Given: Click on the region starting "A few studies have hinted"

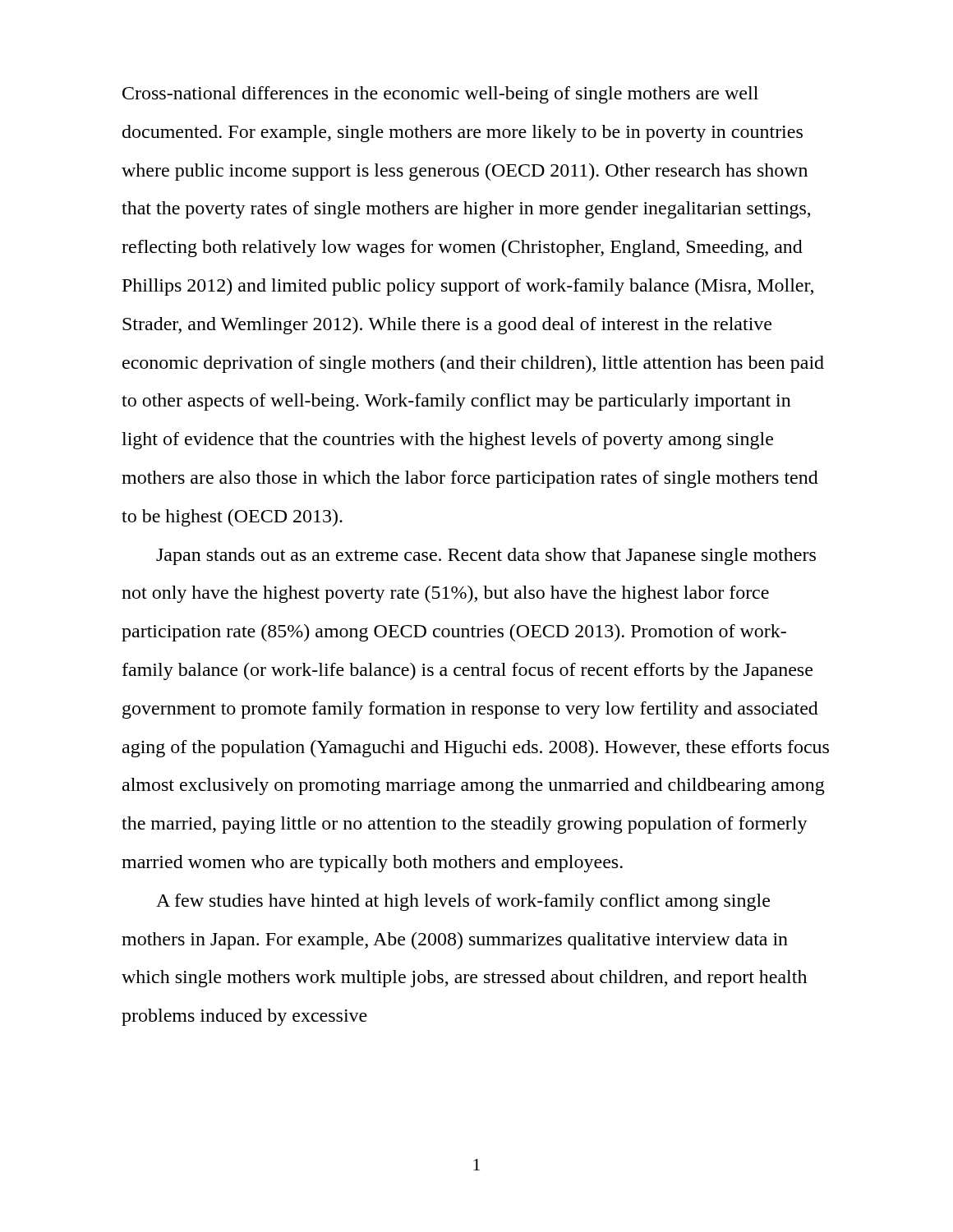Looking at the screenshot, I should pos(463,902).
